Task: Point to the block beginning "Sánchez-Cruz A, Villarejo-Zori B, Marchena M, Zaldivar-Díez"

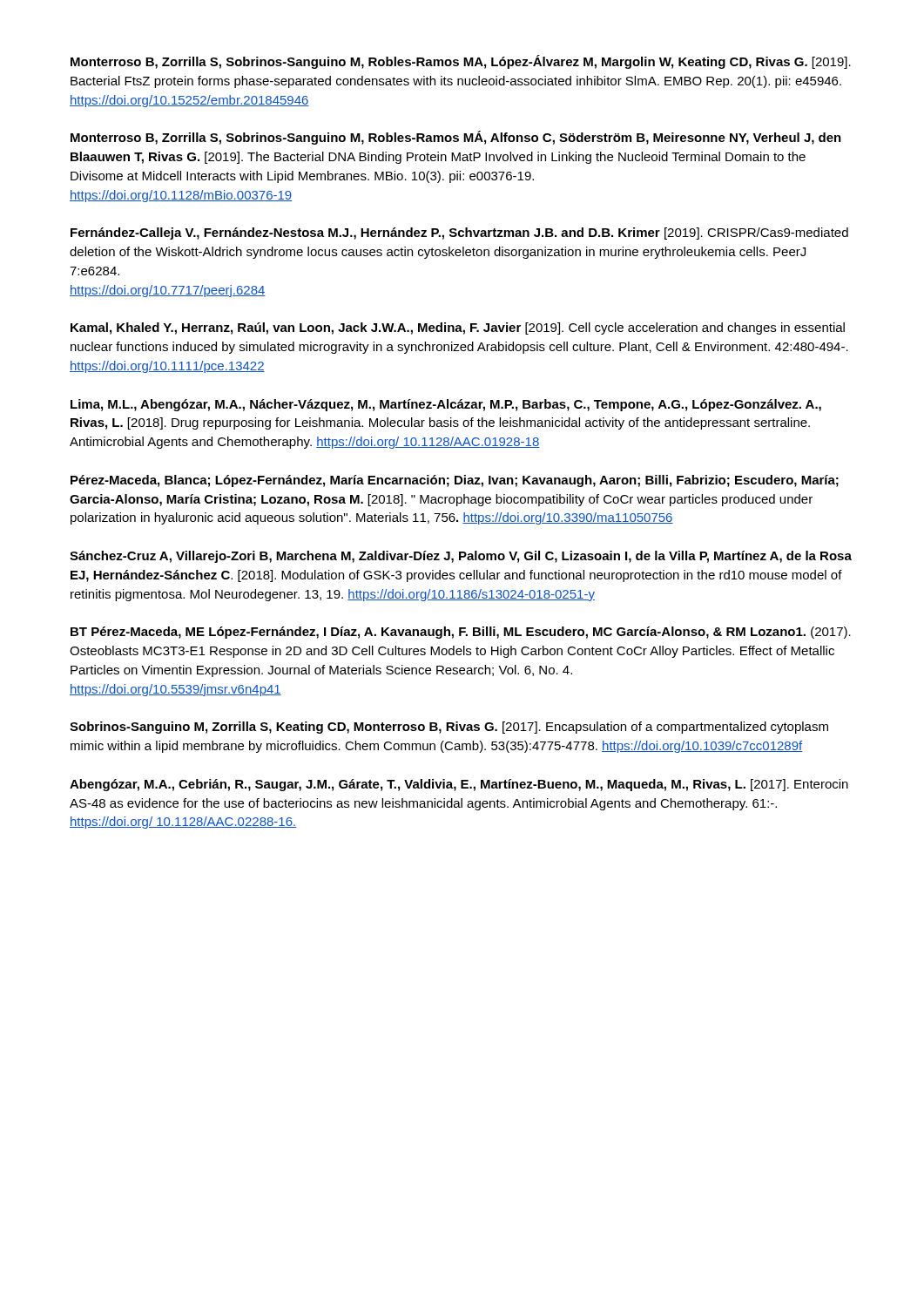Action: (x=461, y=574)
